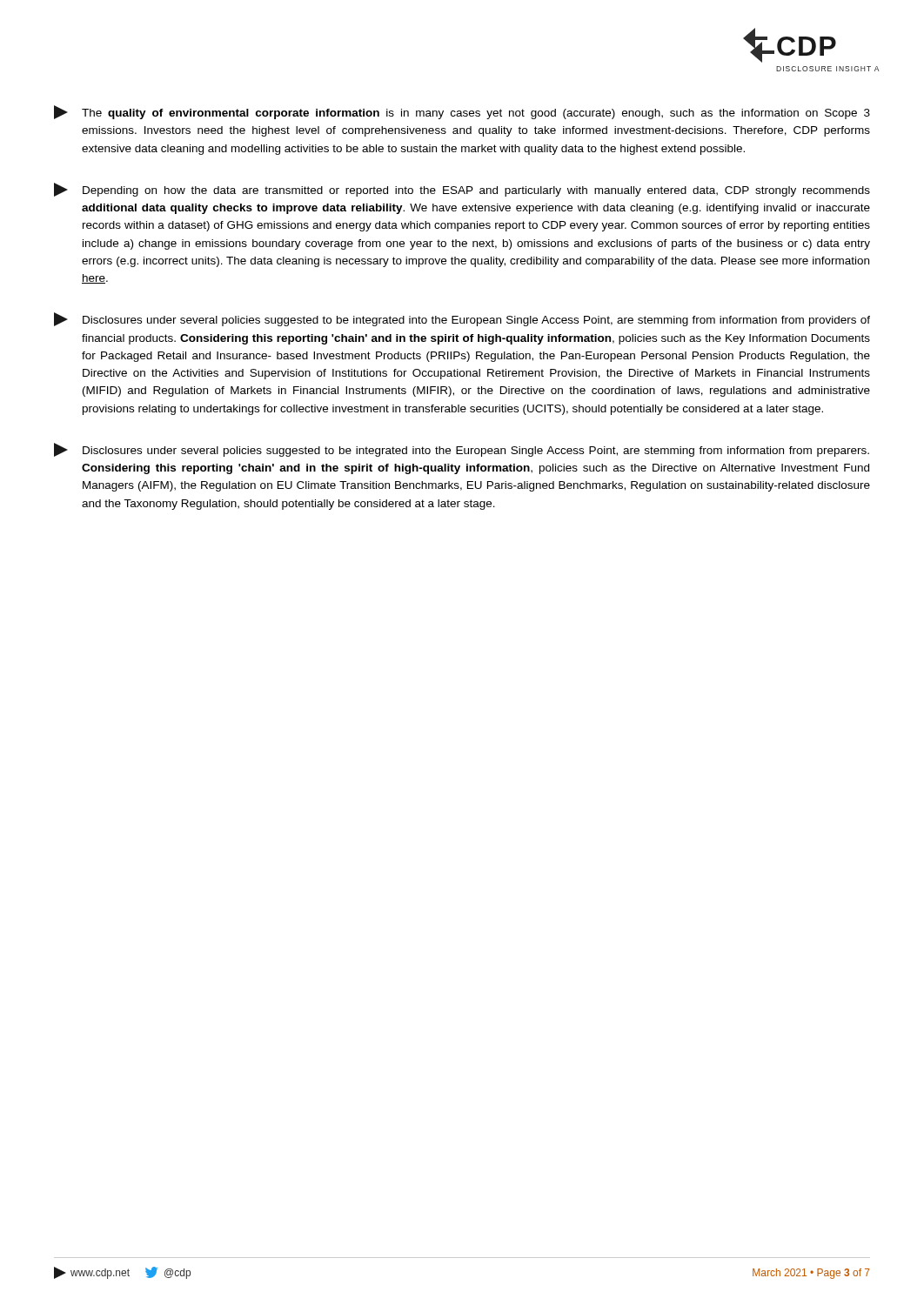Find the logo
Viewport: 924px width, 1305px height.
click(x=812, y=57)
